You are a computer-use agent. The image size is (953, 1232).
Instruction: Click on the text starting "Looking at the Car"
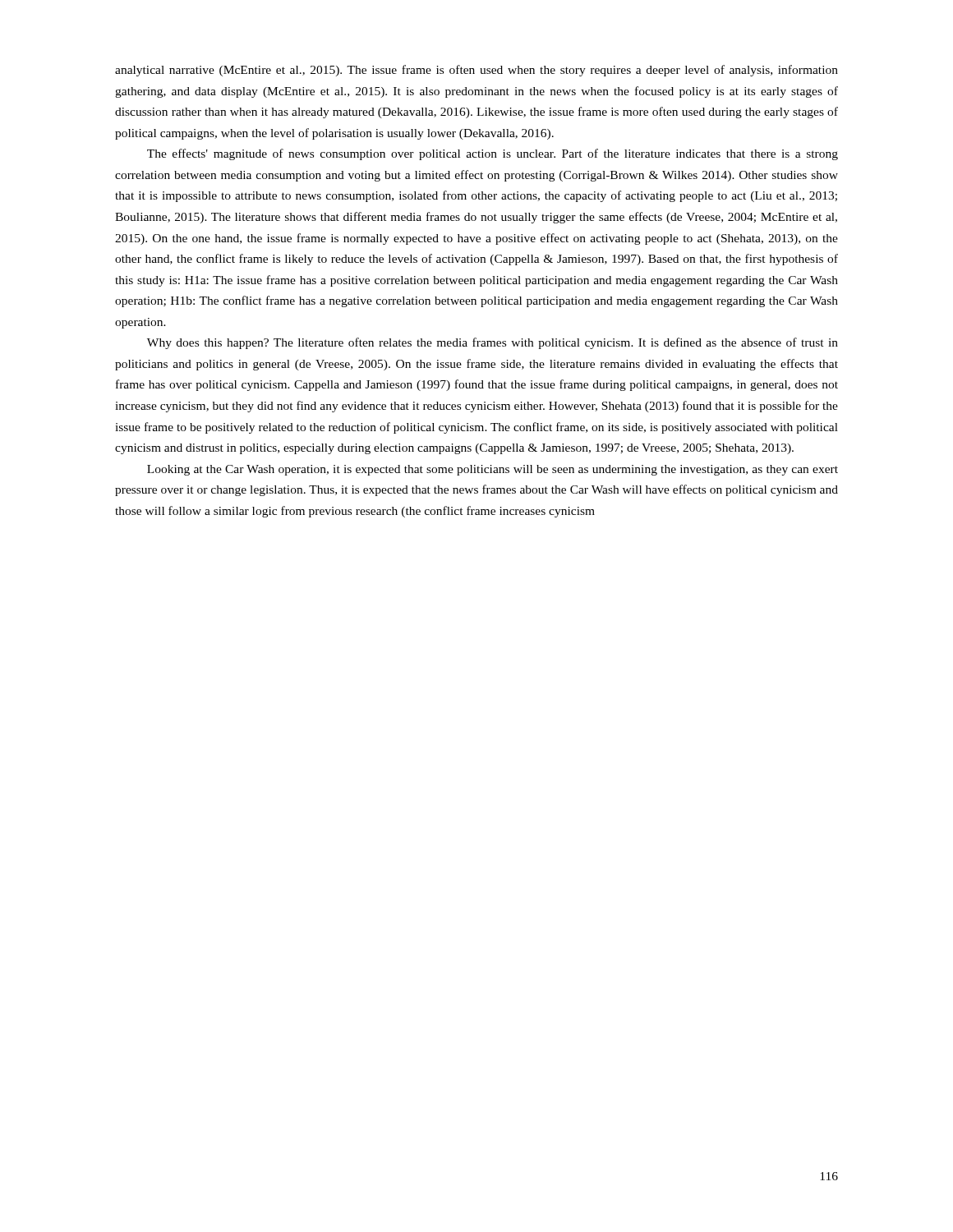(476, 489)
